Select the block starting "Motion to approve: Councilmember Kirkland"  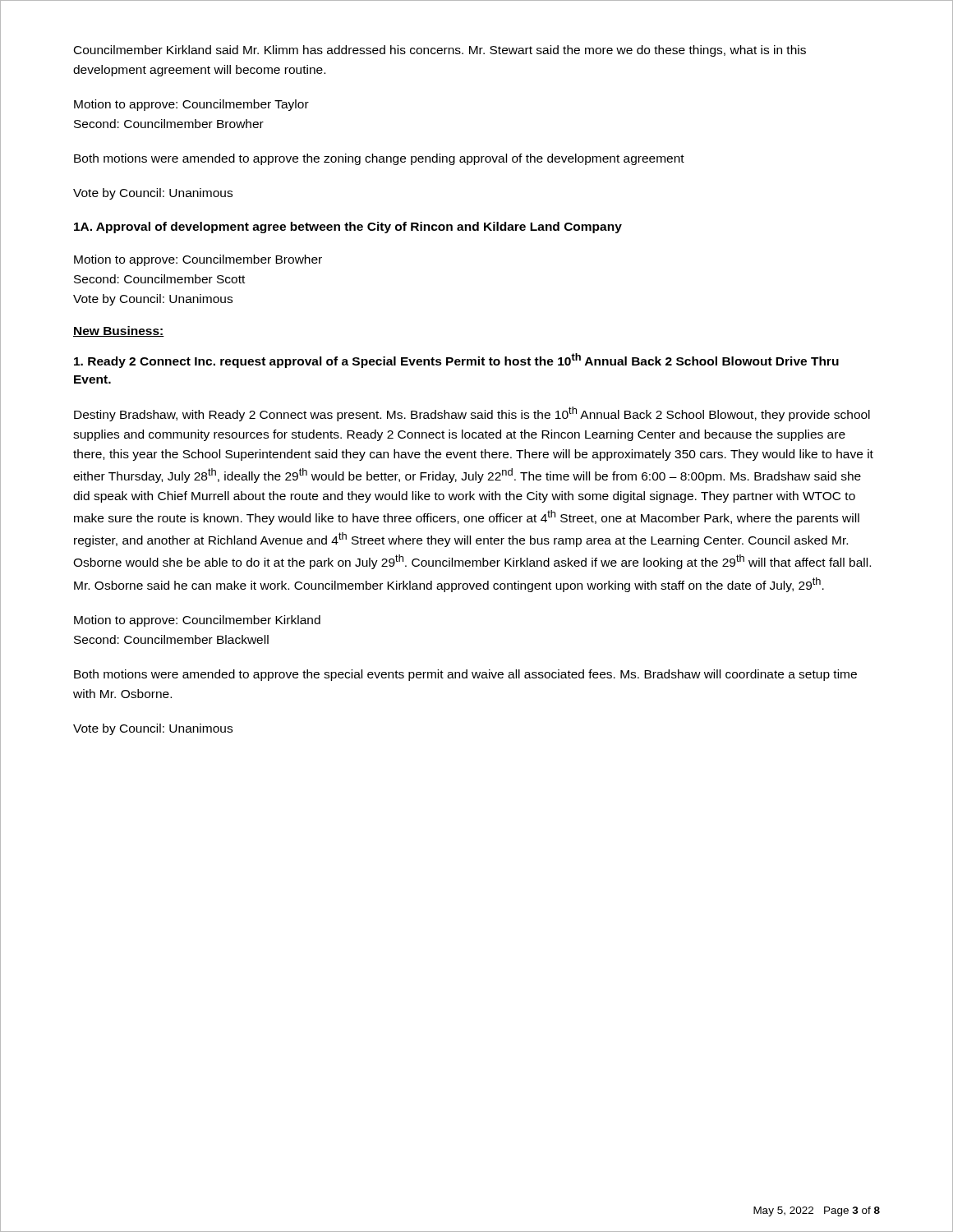click(x=197, y=629)
